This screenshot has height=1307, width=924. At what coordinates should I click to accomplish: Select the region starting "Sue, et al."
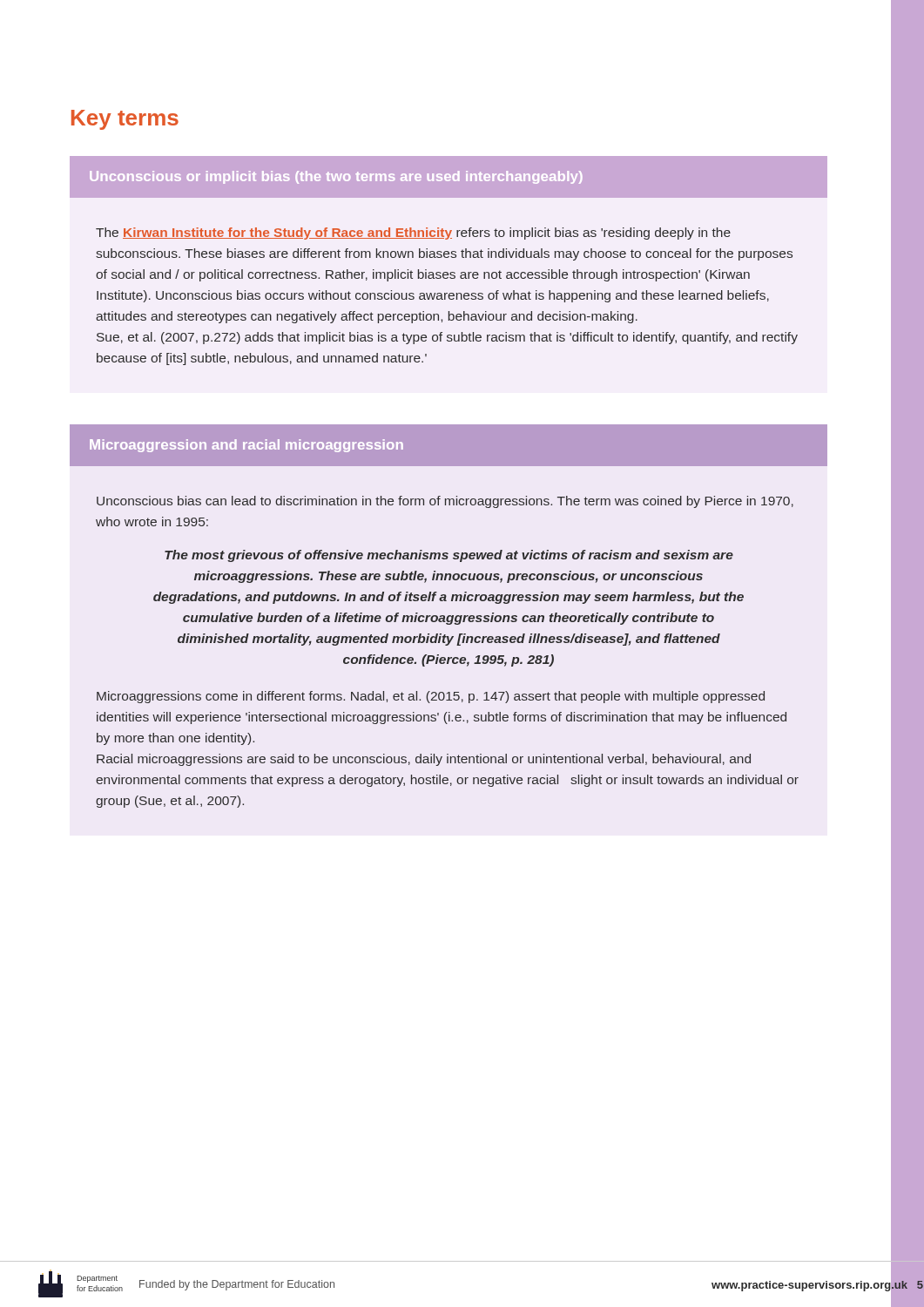coord(449,348)
